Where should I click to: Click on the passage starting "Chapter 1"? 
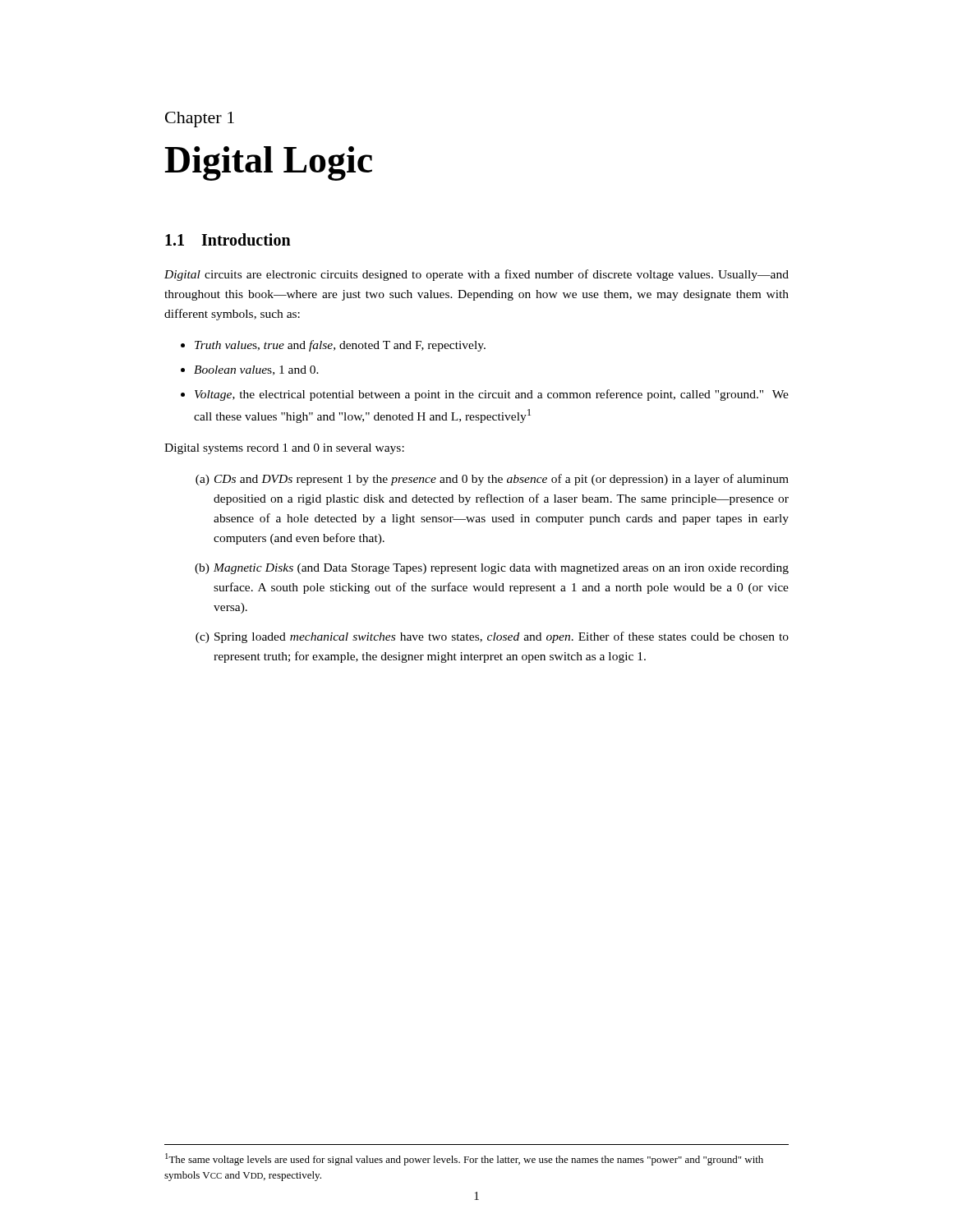click(x=200, y=117)
